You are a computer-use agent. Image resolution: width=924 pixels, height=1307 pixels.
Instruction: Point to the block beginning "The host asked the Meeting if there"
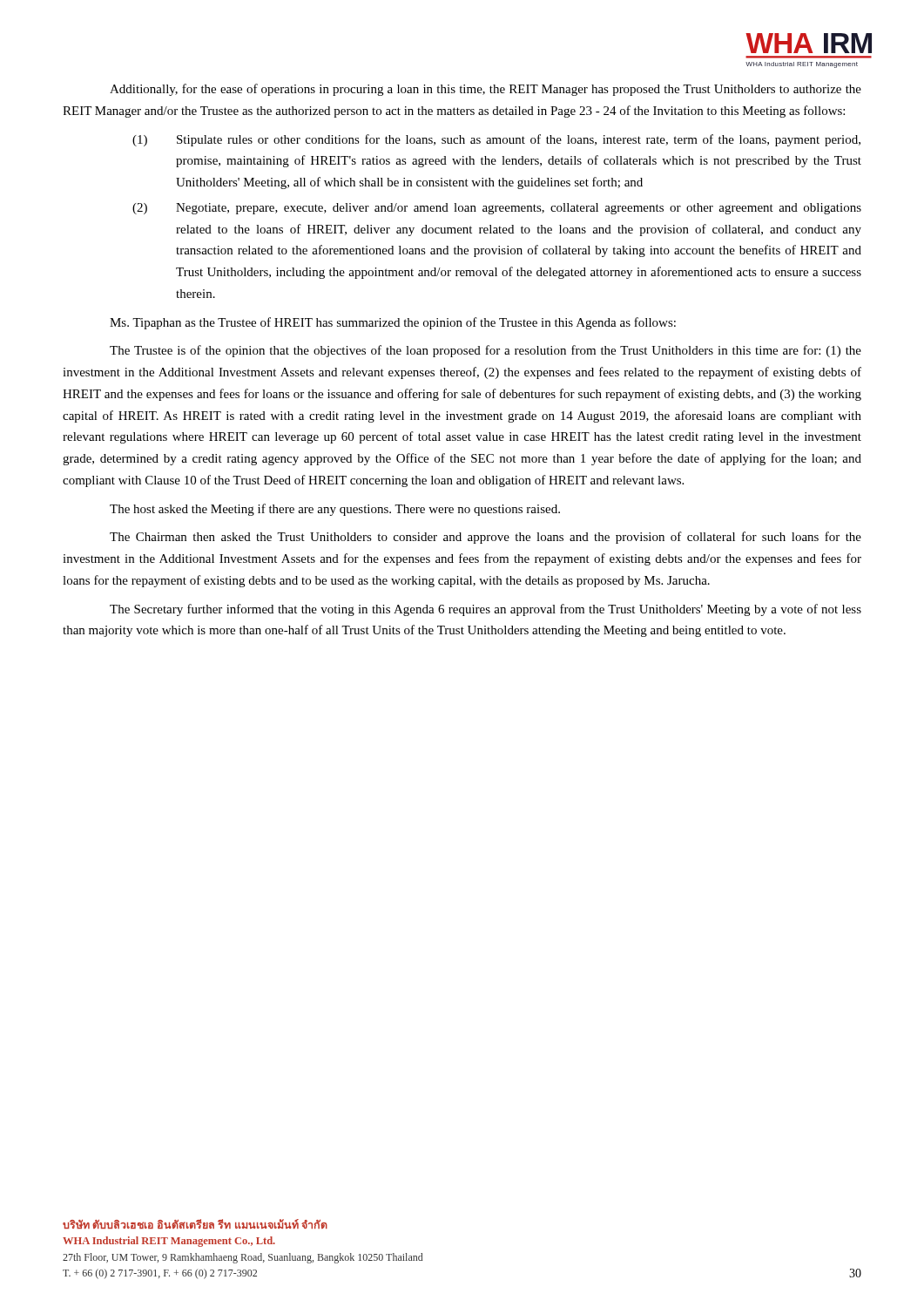tap(335, 508)
